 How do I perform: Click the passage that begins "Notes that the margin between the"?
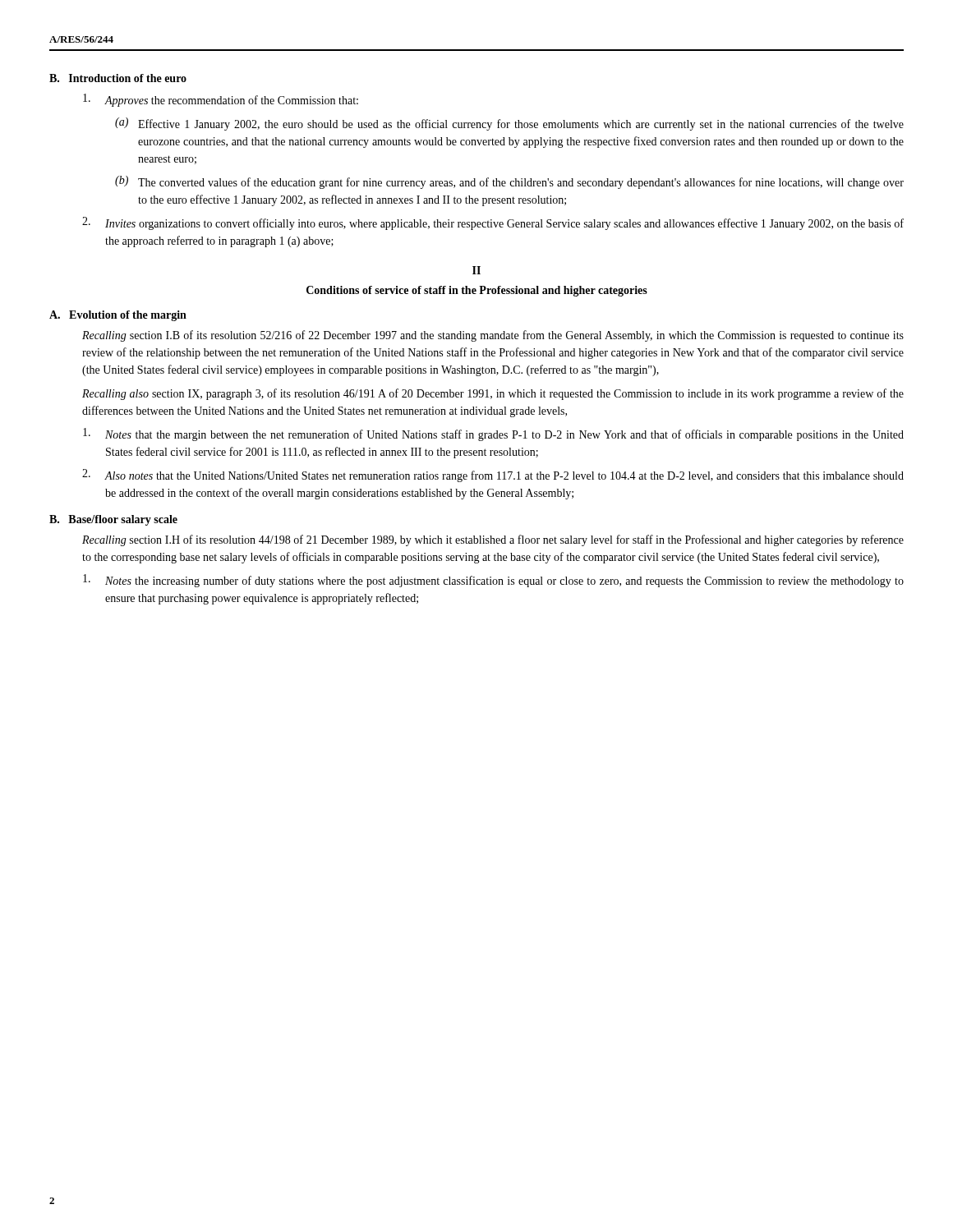pyautogui.click(x=493, y=444)
